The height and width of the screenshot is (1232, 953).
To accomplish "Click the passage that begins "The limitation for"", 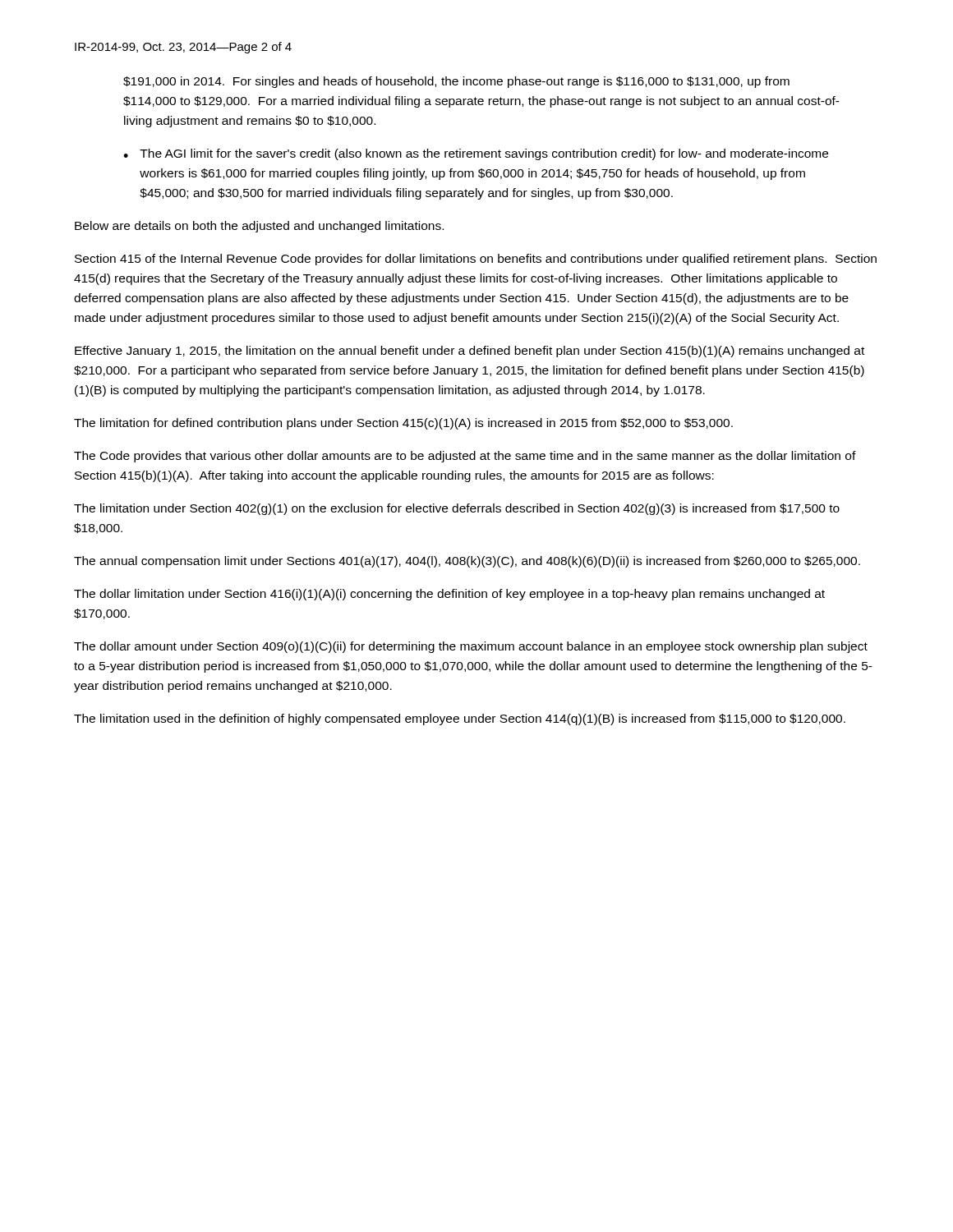I will 404,423.
